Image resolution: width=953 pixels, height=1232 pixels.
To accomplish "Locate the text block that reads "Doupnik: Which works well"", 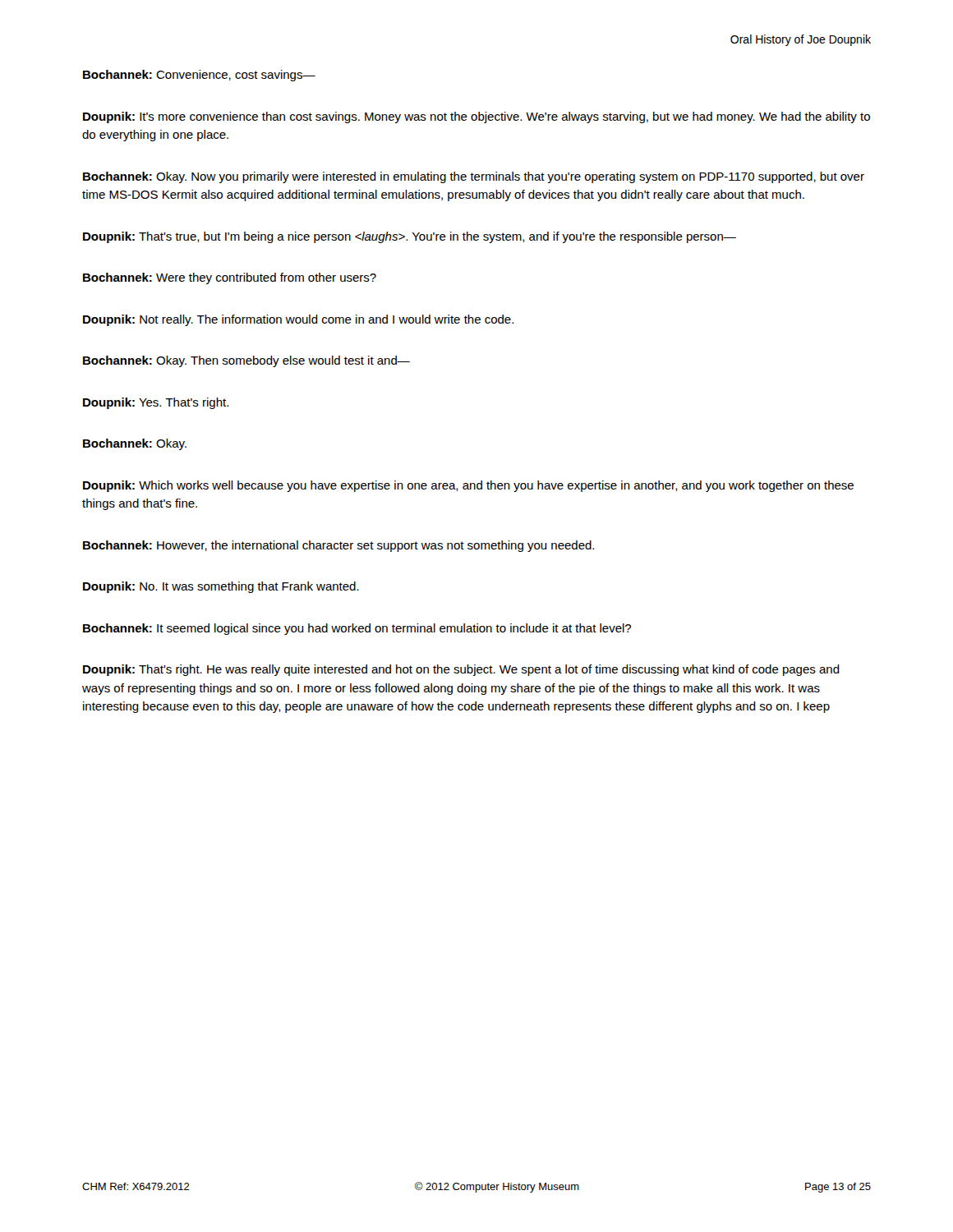I will [468, 494].
